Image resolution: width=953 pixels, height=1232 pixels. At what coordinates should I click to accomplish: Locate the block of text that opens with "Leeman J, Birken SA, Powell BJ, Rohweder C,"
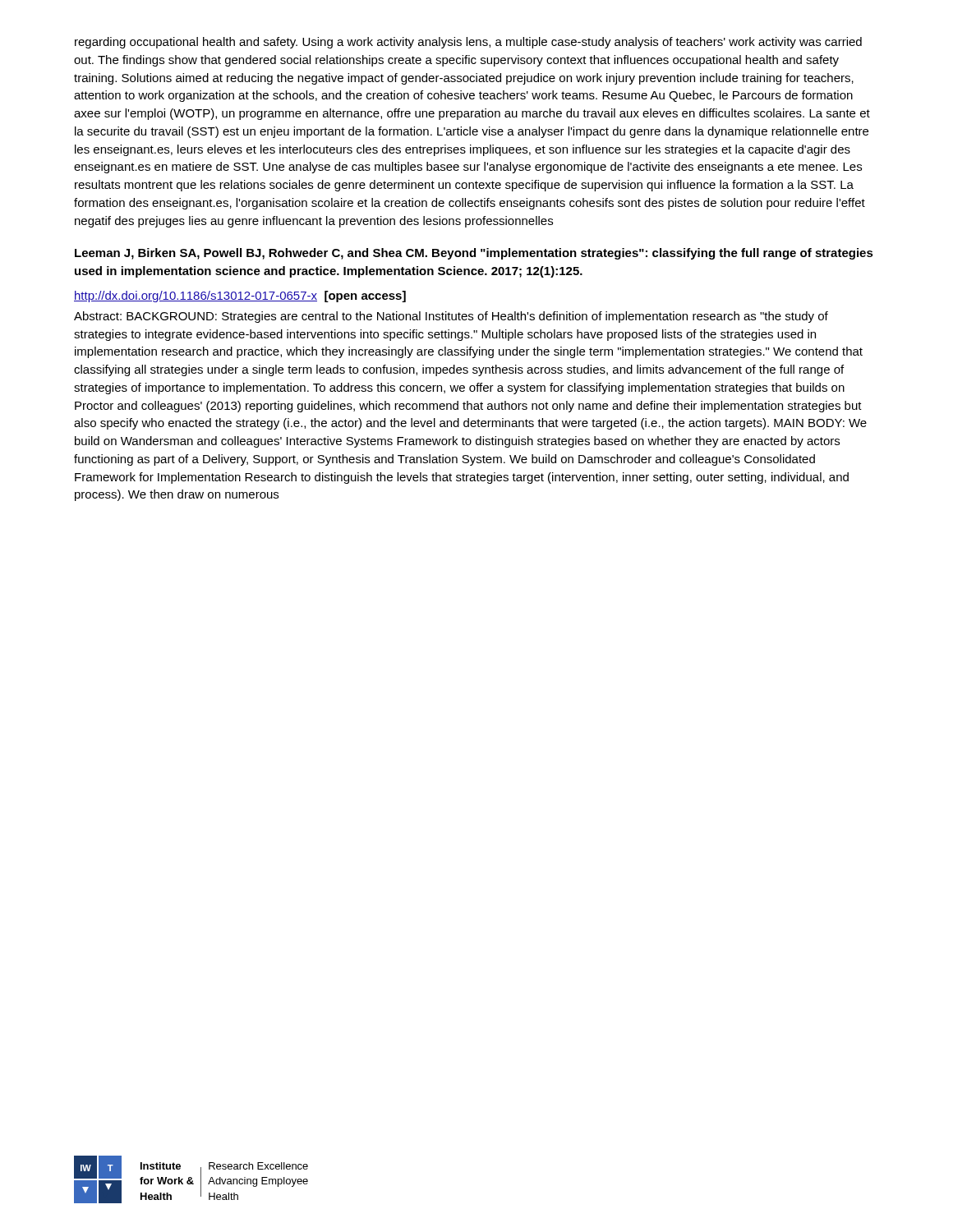tap(474, 262)
